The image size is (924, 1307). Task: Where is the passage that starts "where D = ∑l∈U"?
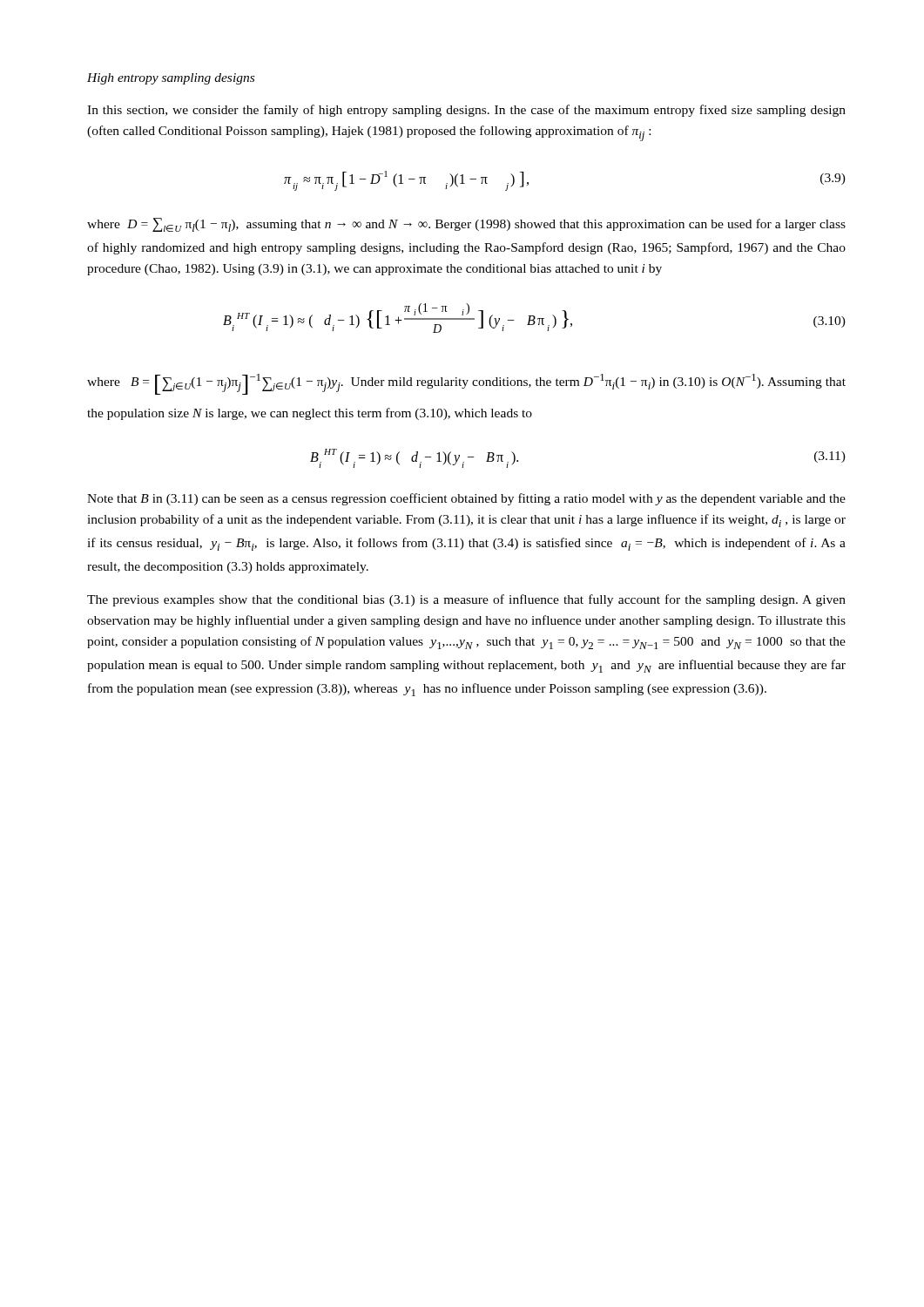pos(466,245)
